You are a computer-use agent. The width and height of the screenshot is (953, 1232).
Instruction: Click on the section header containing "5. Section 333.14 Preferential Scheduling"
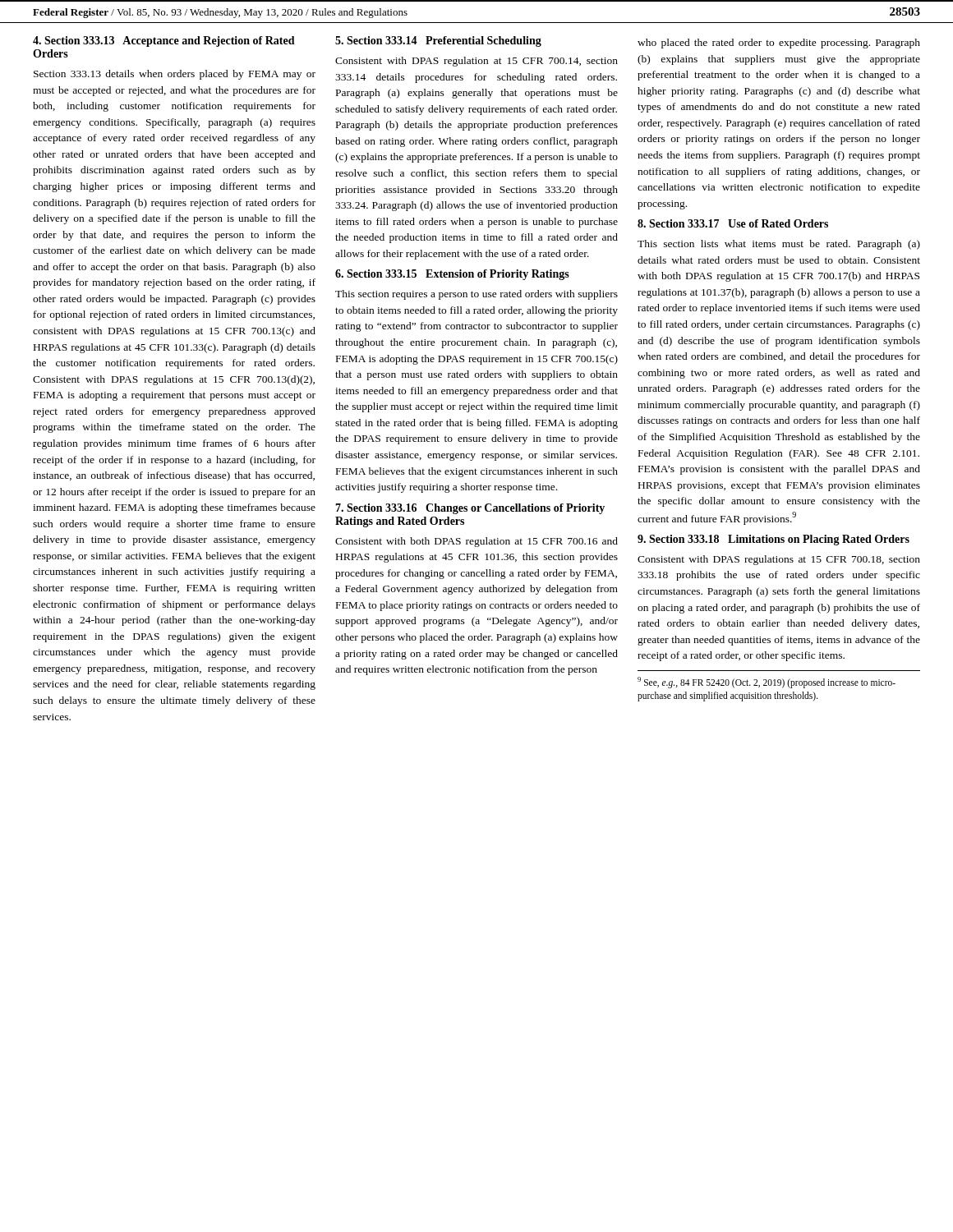point(438,41)
